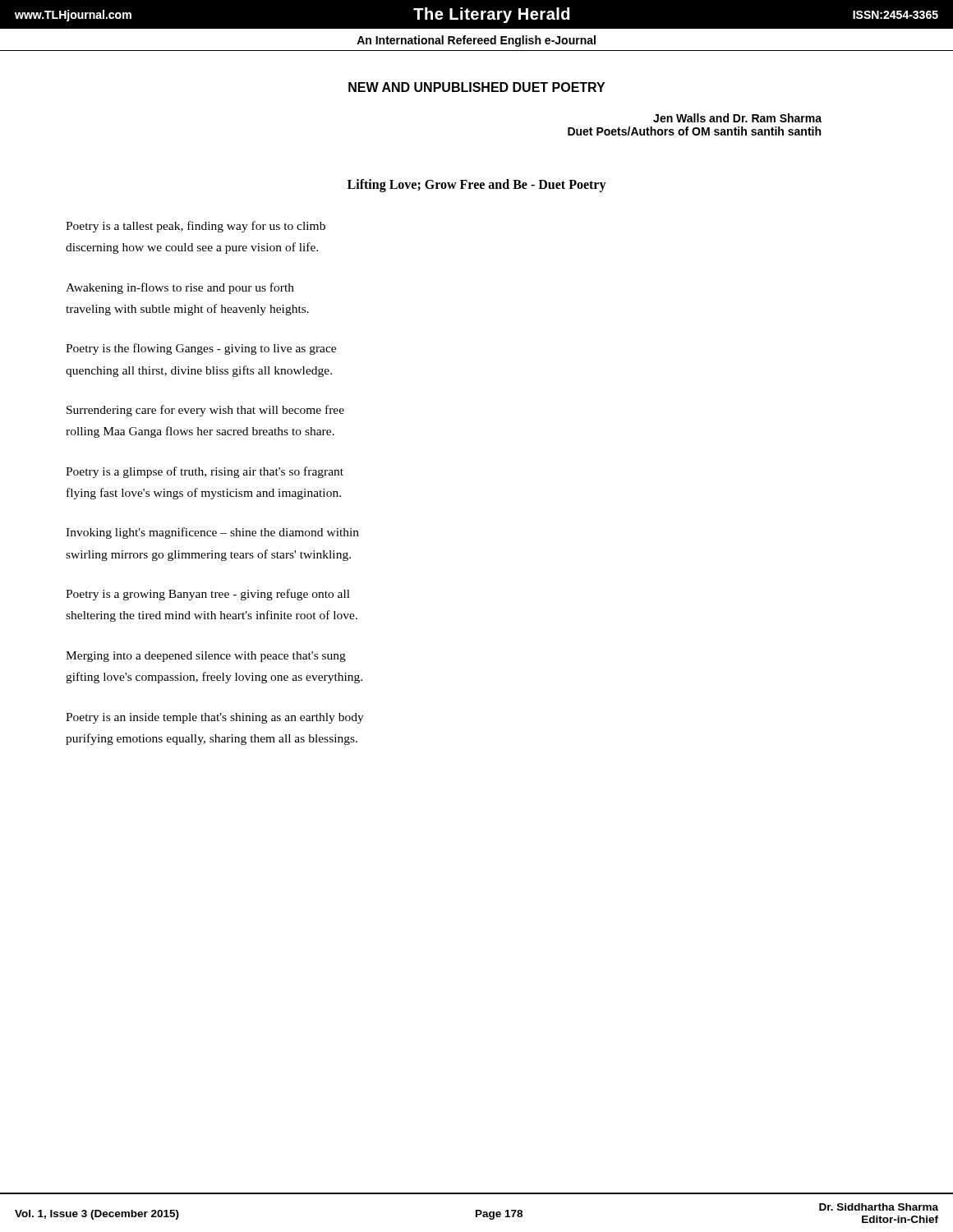Locate the text starting "Jen Walls and Dr. Ram Sharma"
The height and width of the screenshot is (1232, 953).
coord(694,125)
